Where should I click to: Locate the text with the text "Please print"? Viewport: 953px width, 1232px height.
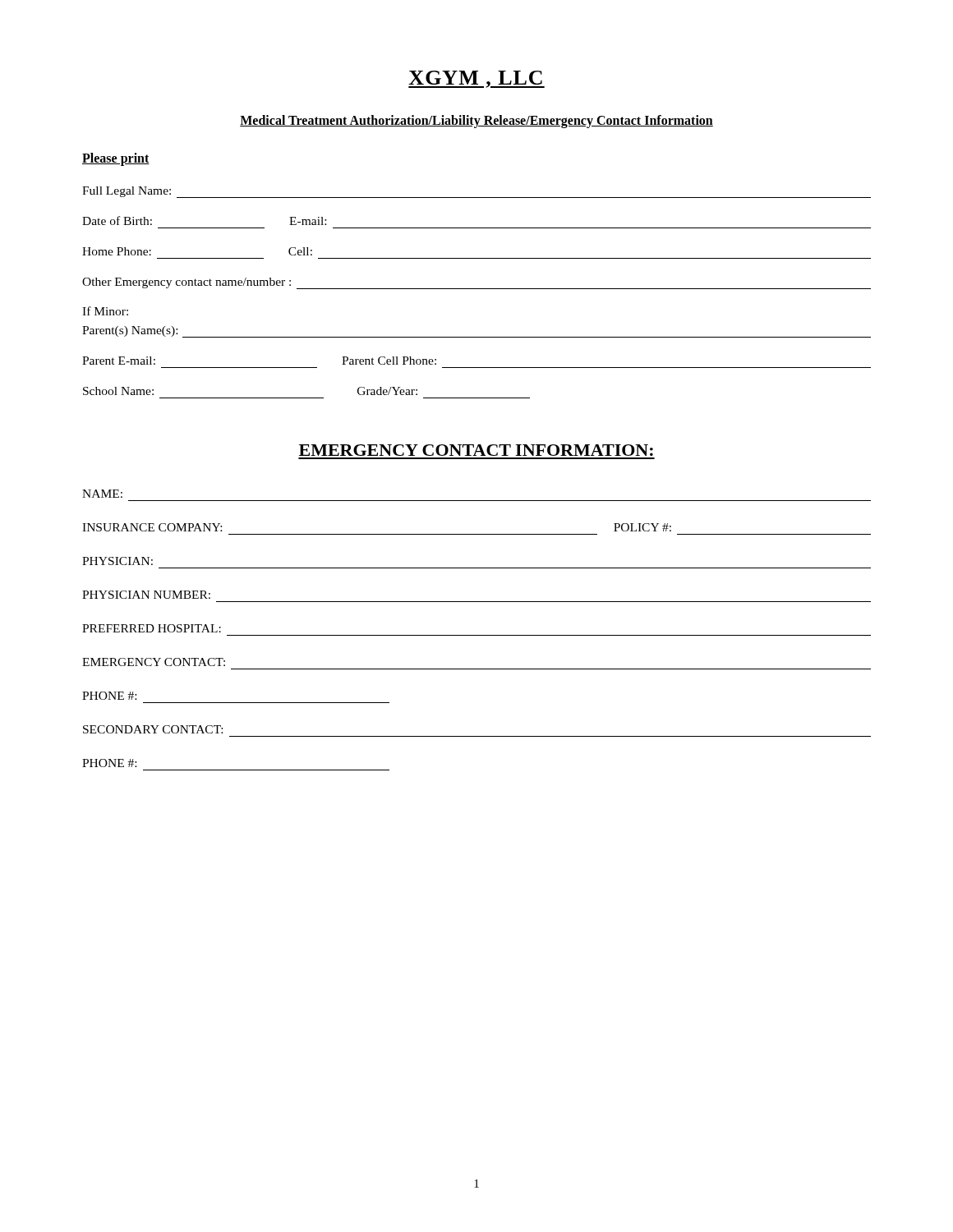click(116, 159)
